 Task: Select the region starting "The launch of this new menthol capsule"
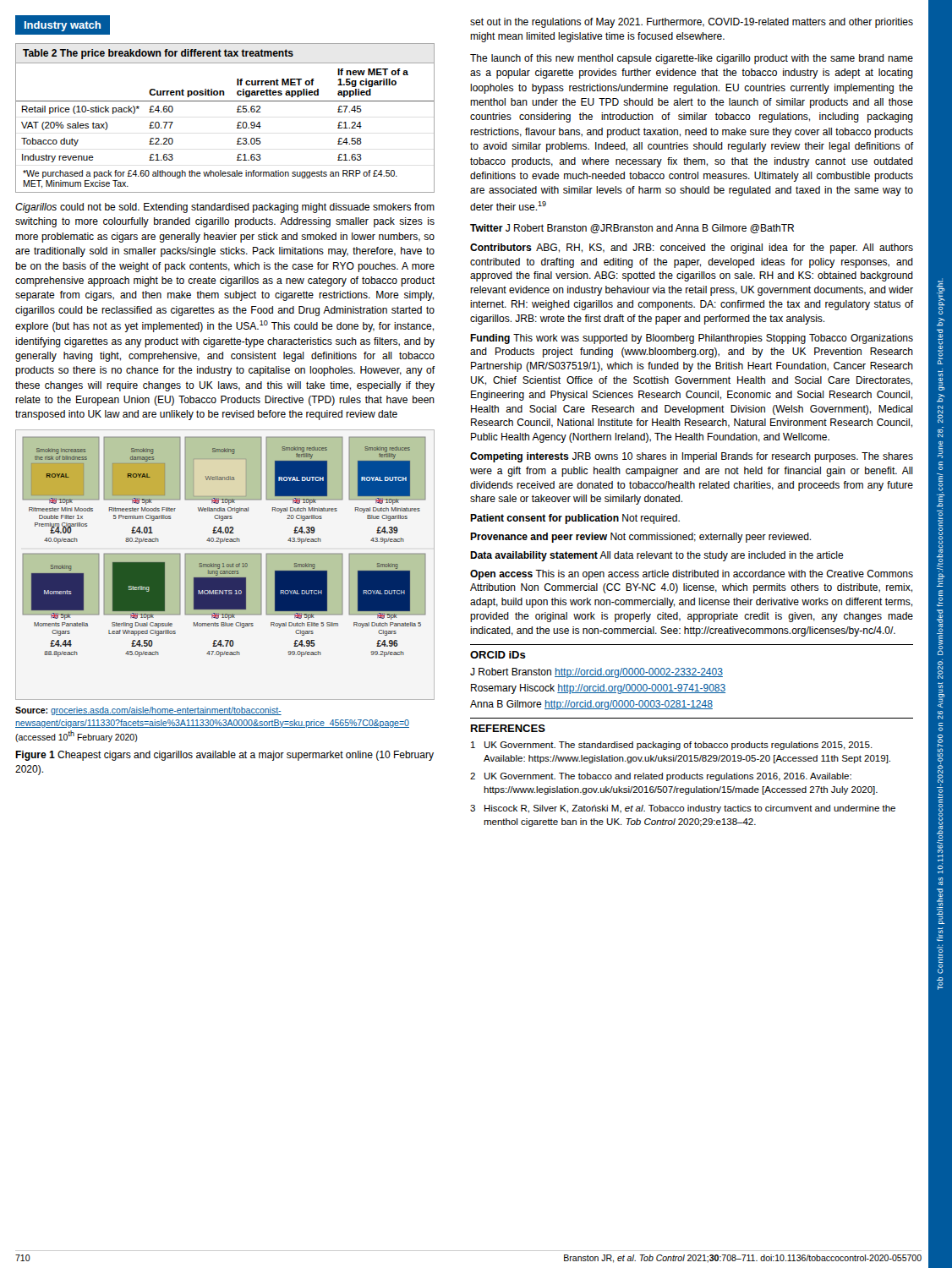coord(692,133)
